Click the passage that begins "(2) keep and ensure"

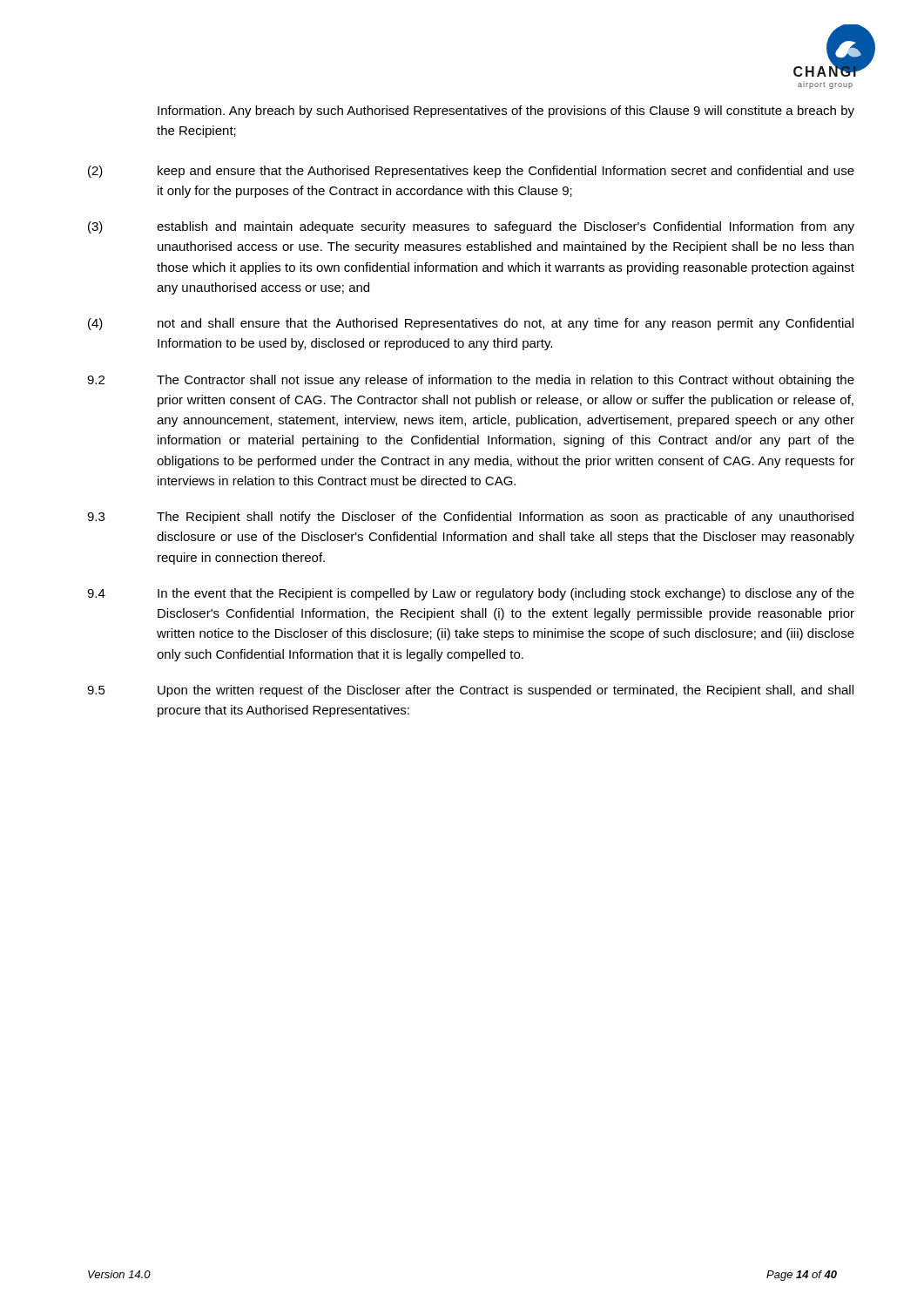(471, 180)
